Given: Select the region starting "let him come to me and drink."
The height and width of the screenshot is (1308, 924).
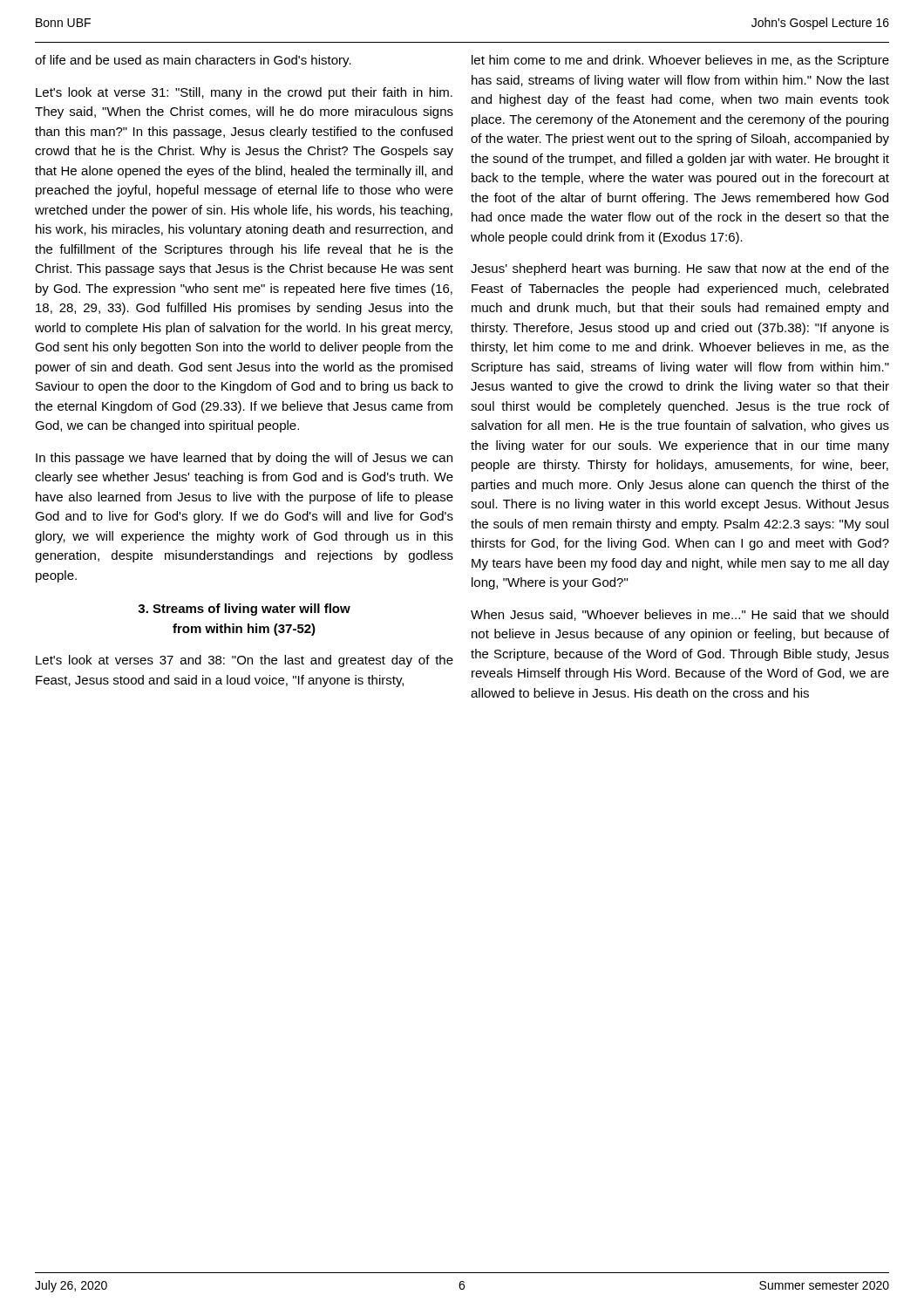Looking at the screenshot, I should coord(680,377).
